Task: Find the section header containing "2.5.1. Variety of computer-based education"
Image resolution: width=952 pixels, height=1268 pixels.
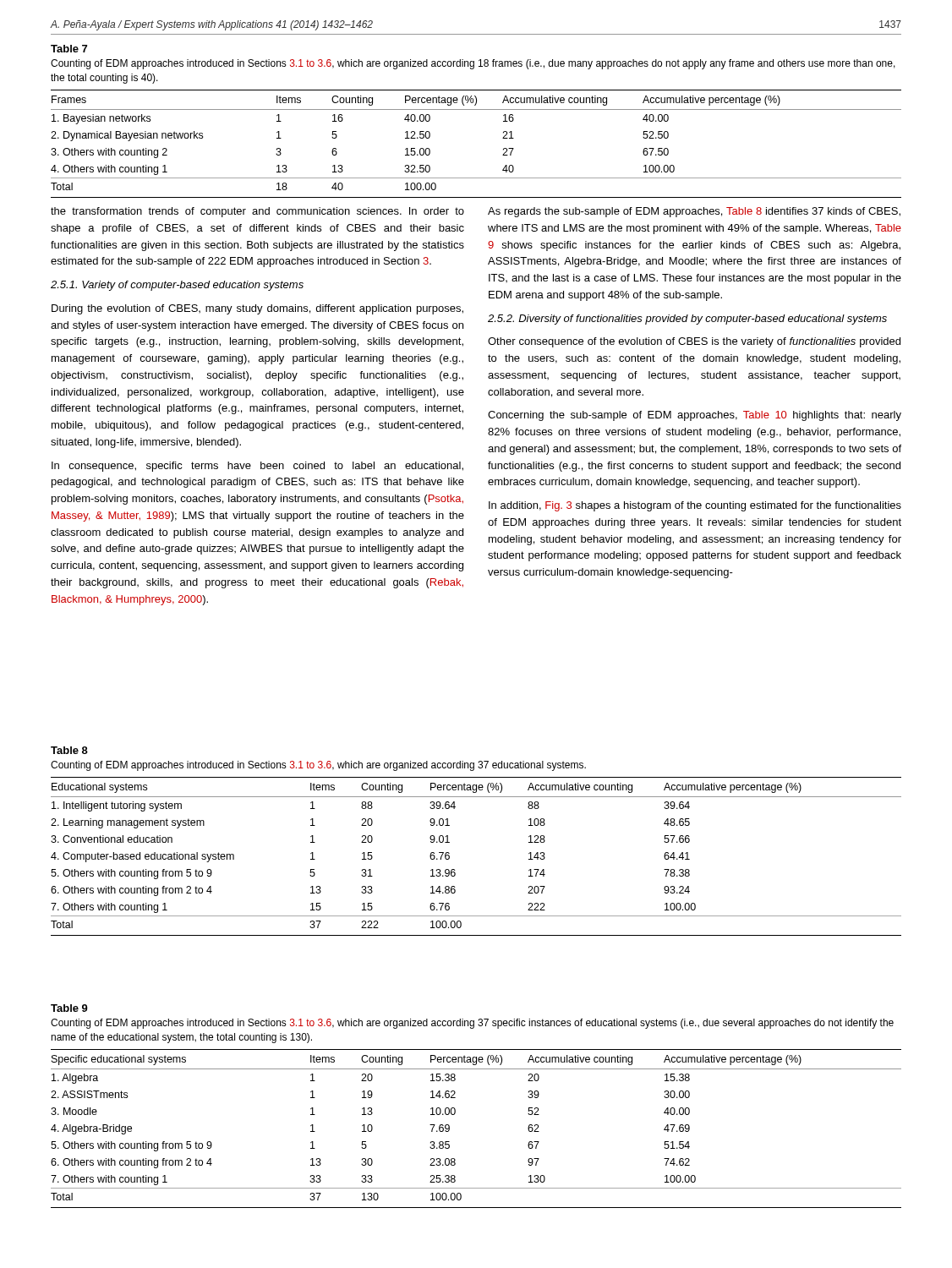Action: click(257, 285)
